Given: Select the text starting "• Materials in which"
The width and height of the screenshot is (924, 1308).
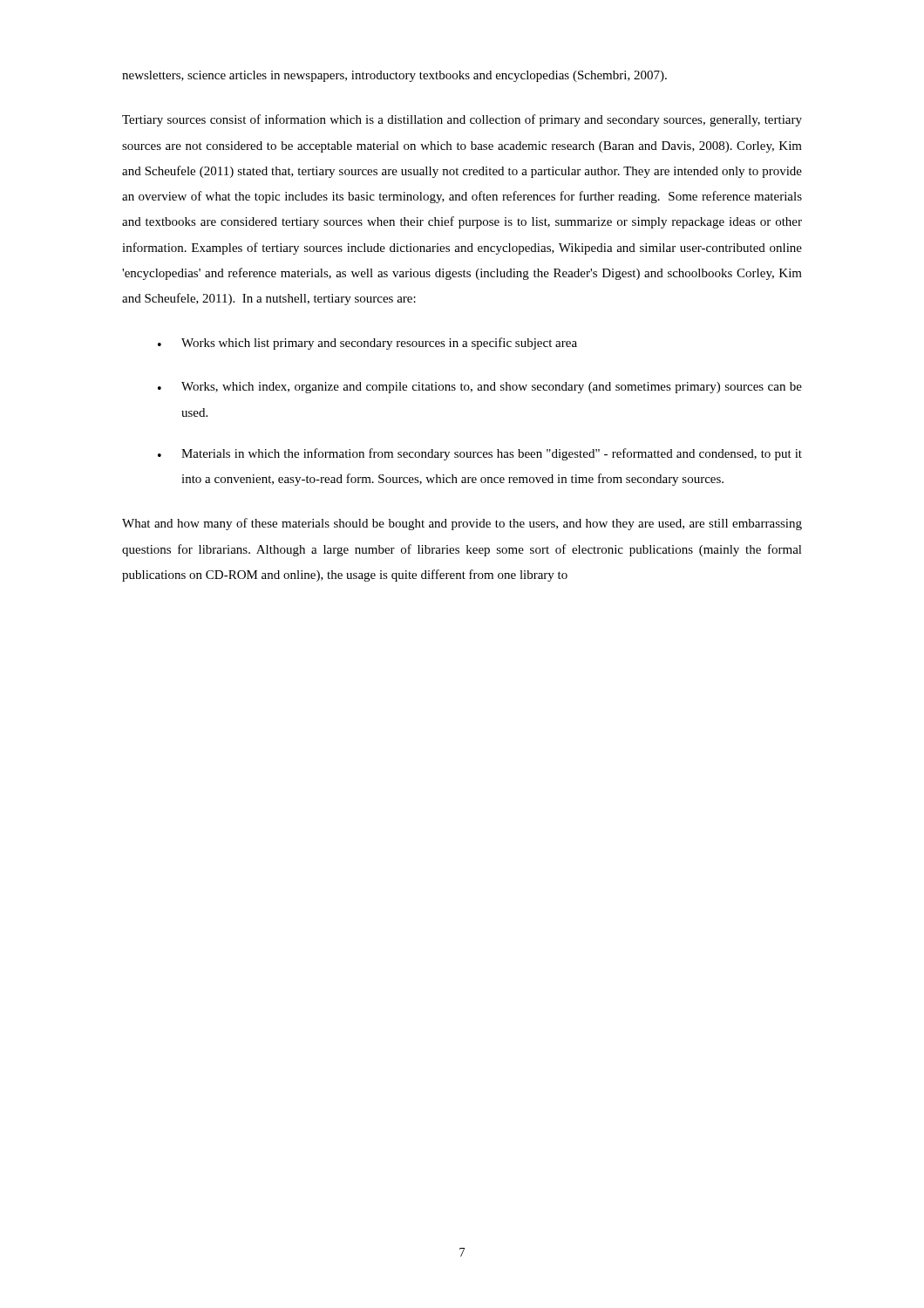Looking at the screenshot, I should pyautogui.click(x=479, y=467).
